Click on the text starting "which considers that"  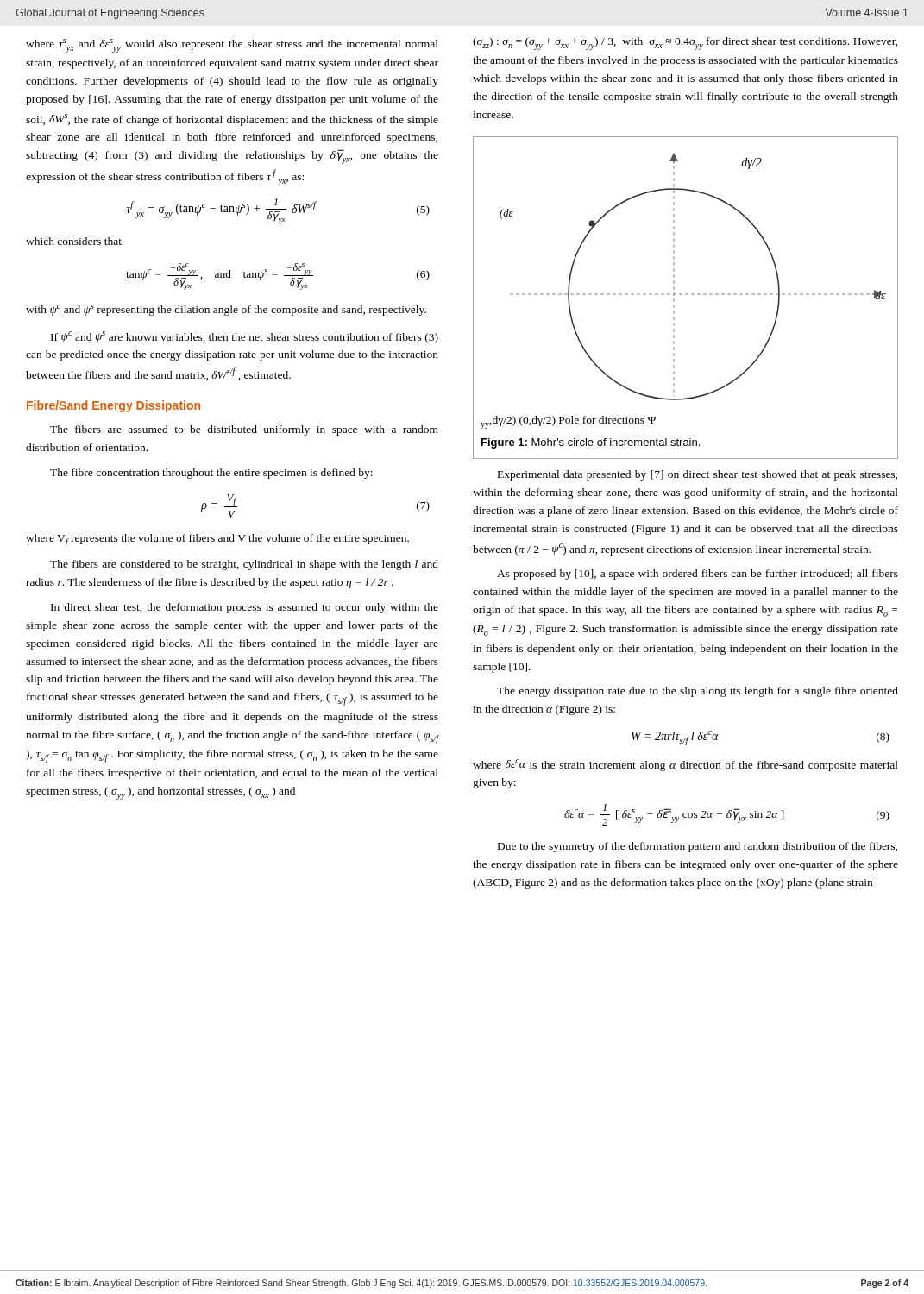(x=74, y=241)
